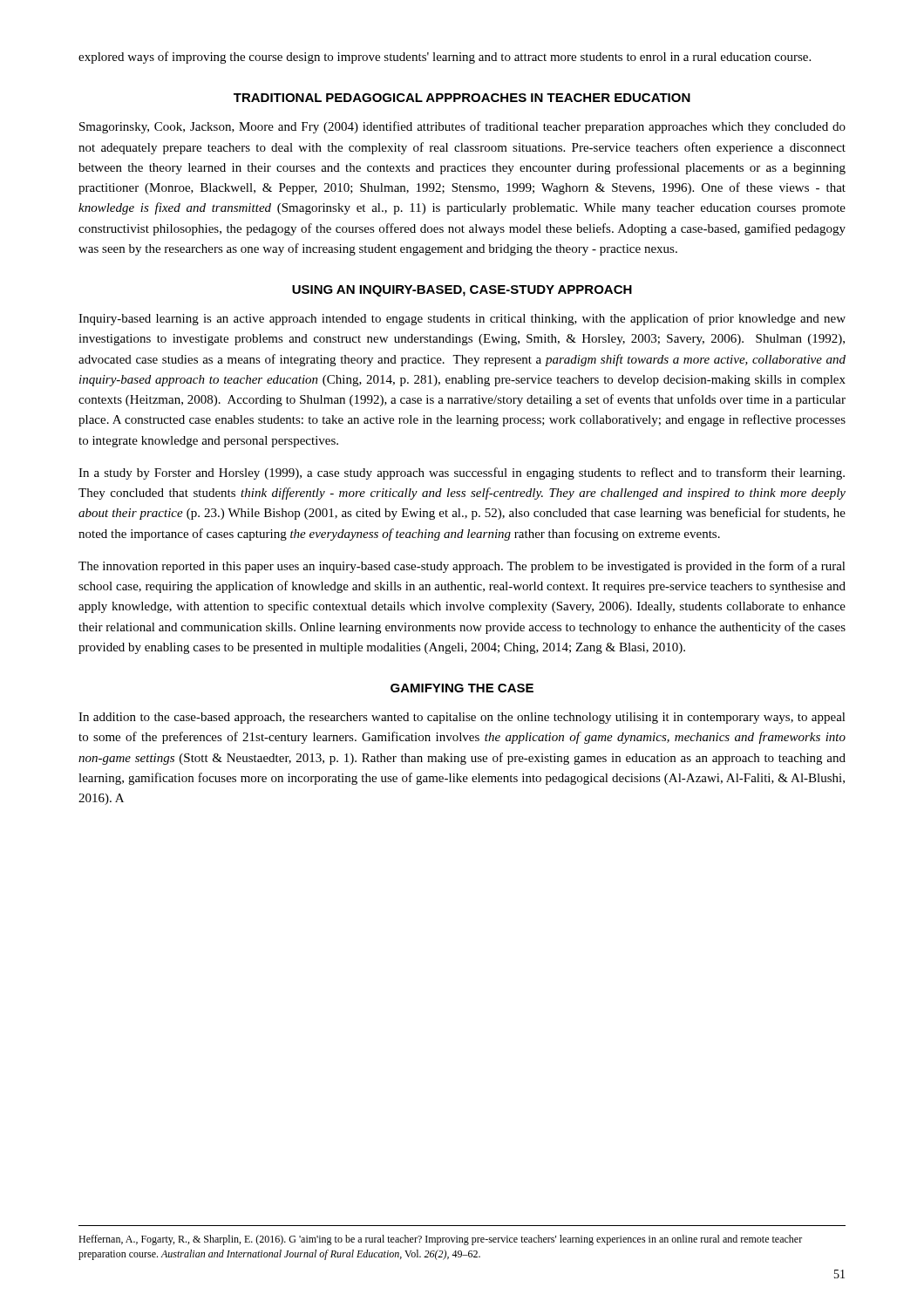
Task: Find the text block containing "In addition to the case-based approach,"
Action: coord(462,757)
